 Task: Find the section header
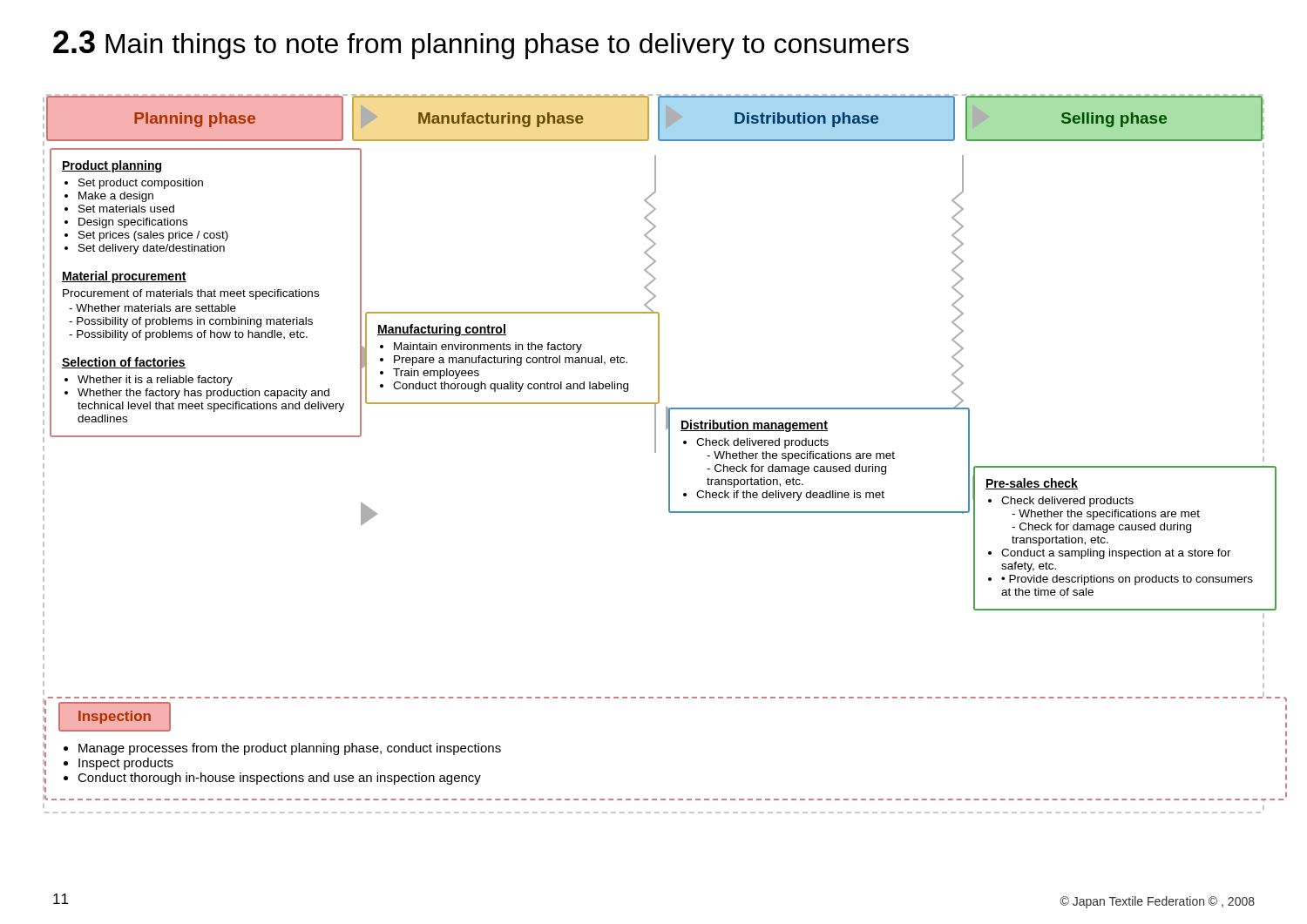pyautogui.click(x=481, y=42)
